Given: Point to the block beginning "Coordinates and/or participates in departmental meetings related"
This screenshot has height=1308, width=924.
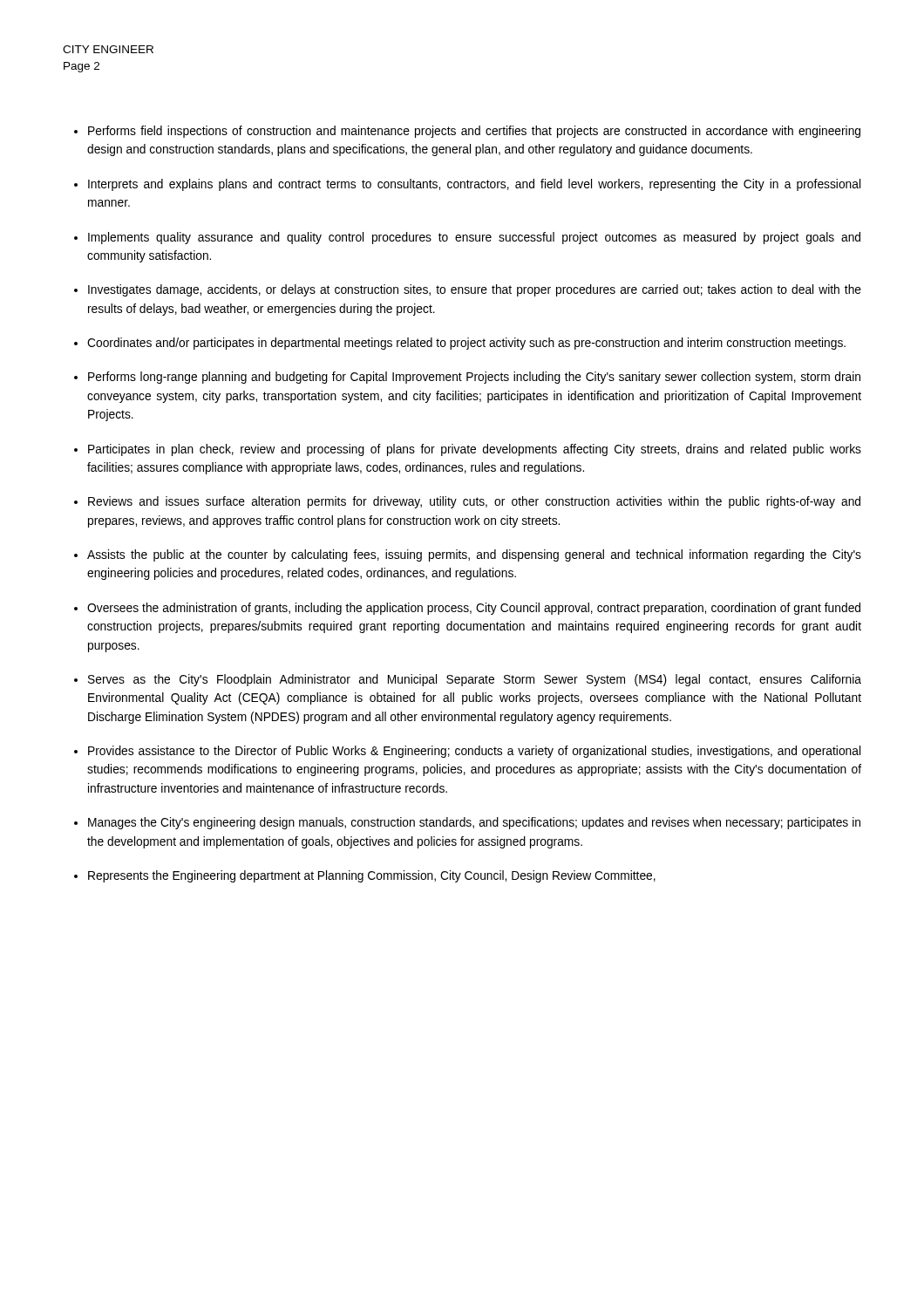Looking at the screenshot, I should point(467,343).
